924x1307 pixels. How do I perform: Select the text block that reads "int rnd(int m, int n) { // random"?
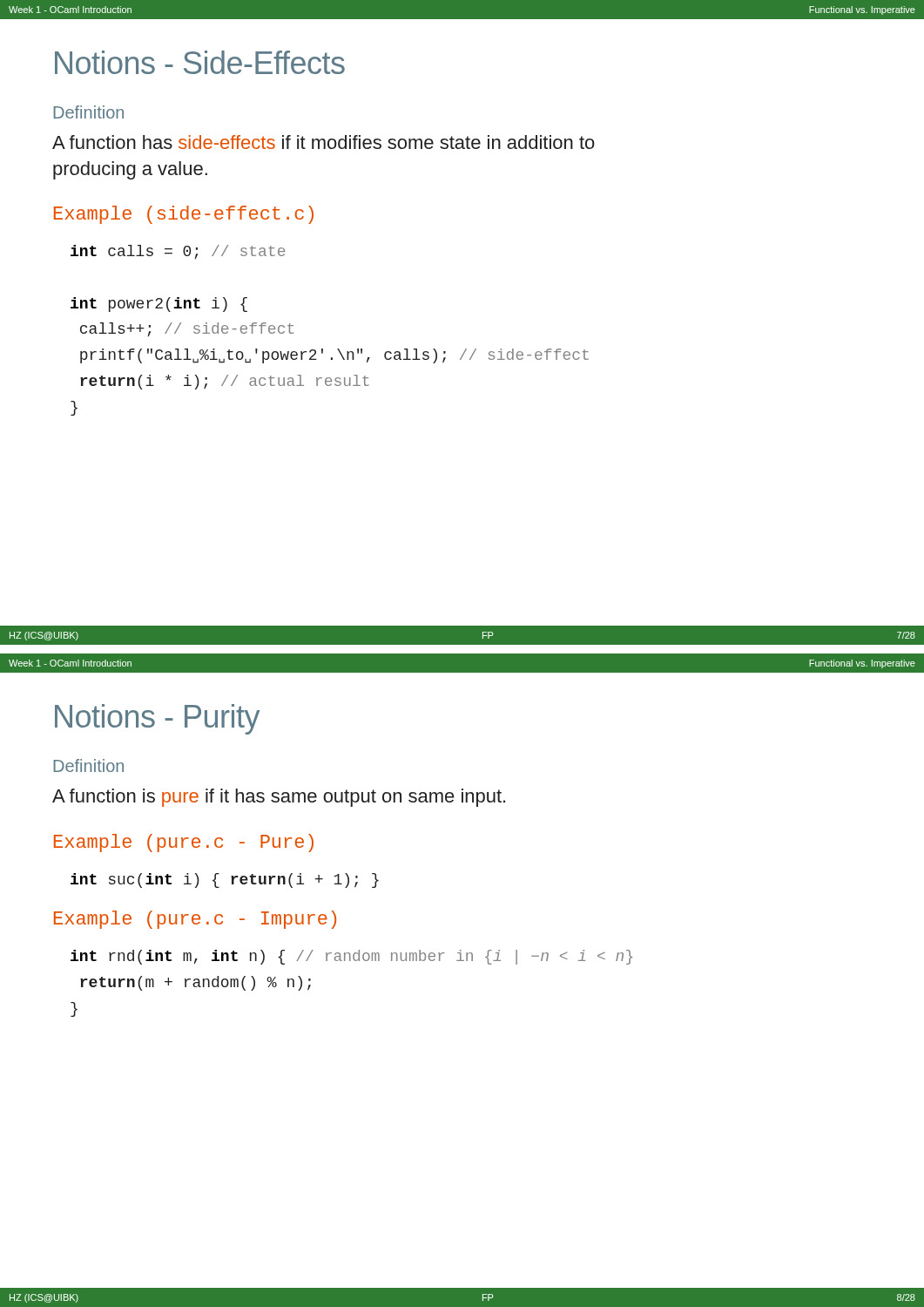click(x=351, y=957)
